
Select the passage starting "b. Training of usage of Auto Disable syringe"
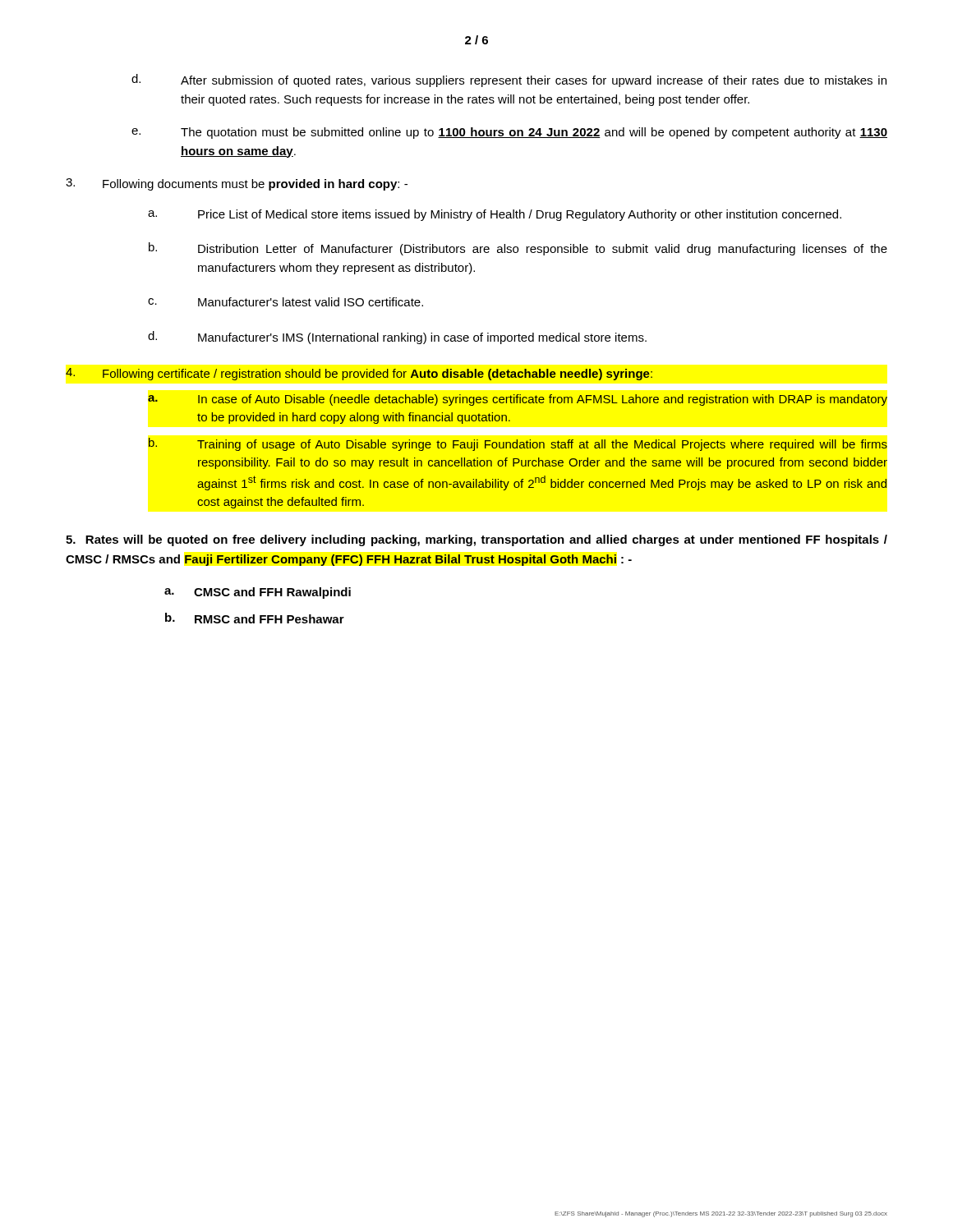(x=518, y=473)
